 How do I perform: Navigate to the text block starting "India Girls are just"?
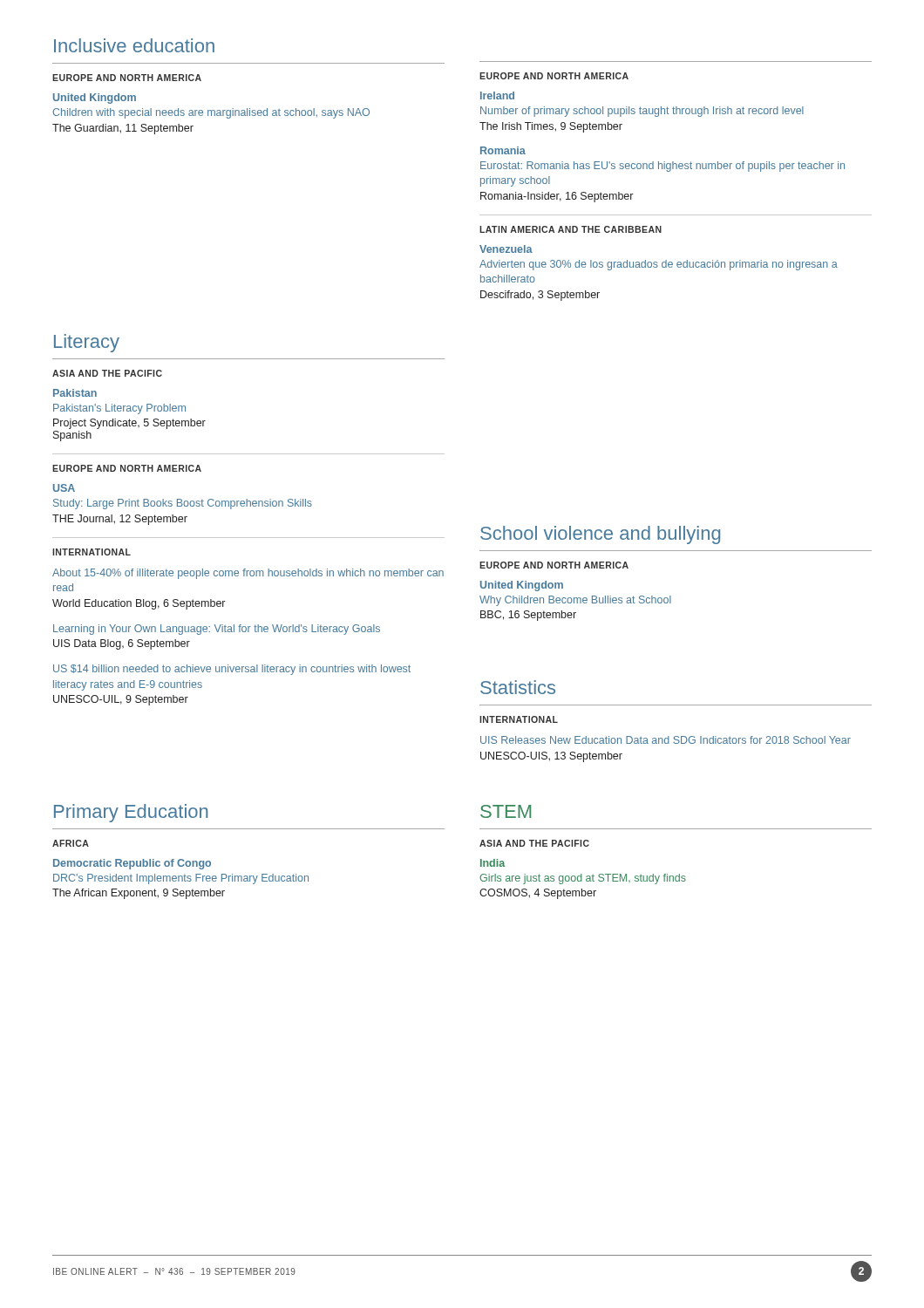[676, 878]
